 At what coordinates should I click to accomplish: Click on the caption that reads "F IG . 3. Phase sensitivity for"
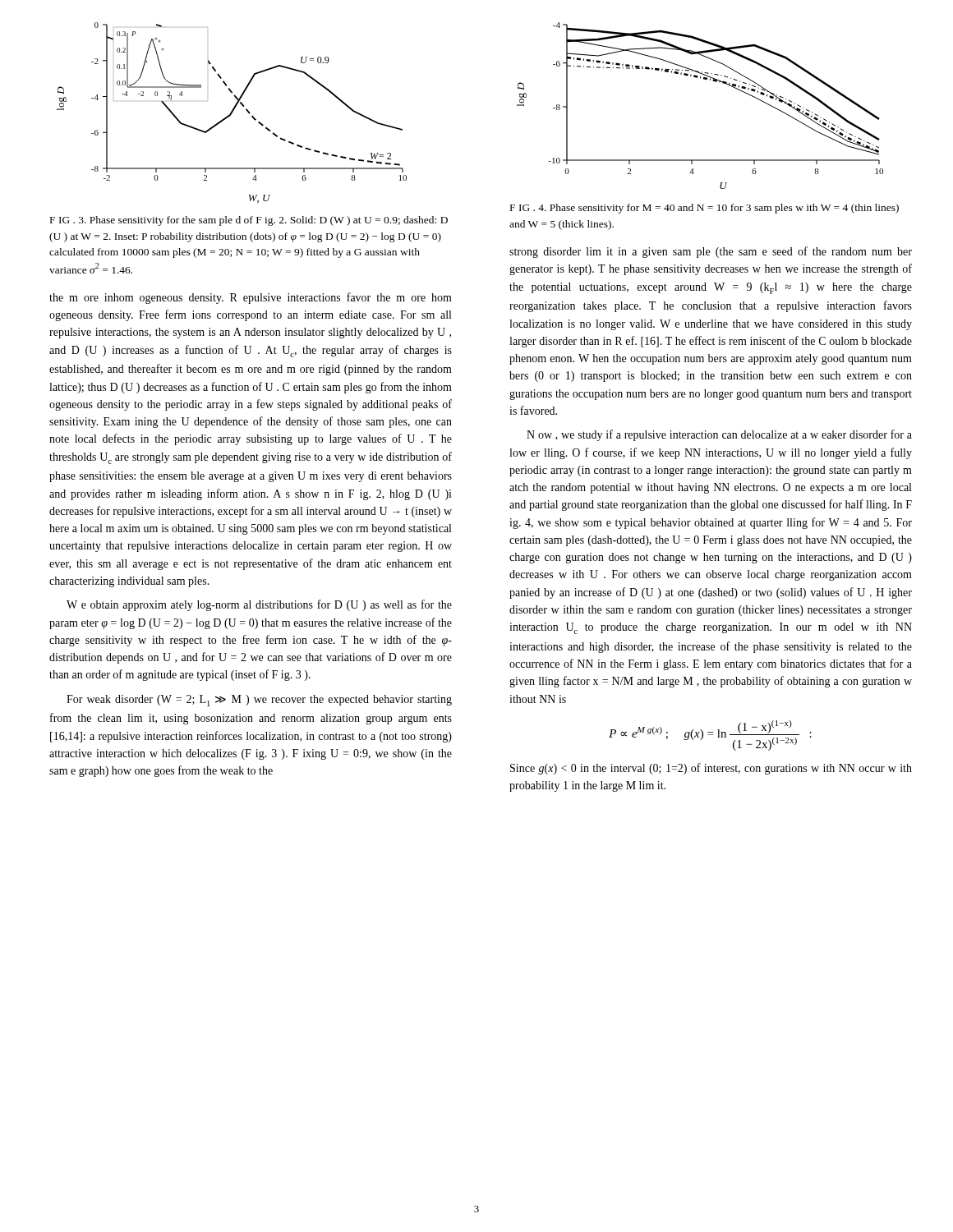pyautogui.click(x=249, y=244)
